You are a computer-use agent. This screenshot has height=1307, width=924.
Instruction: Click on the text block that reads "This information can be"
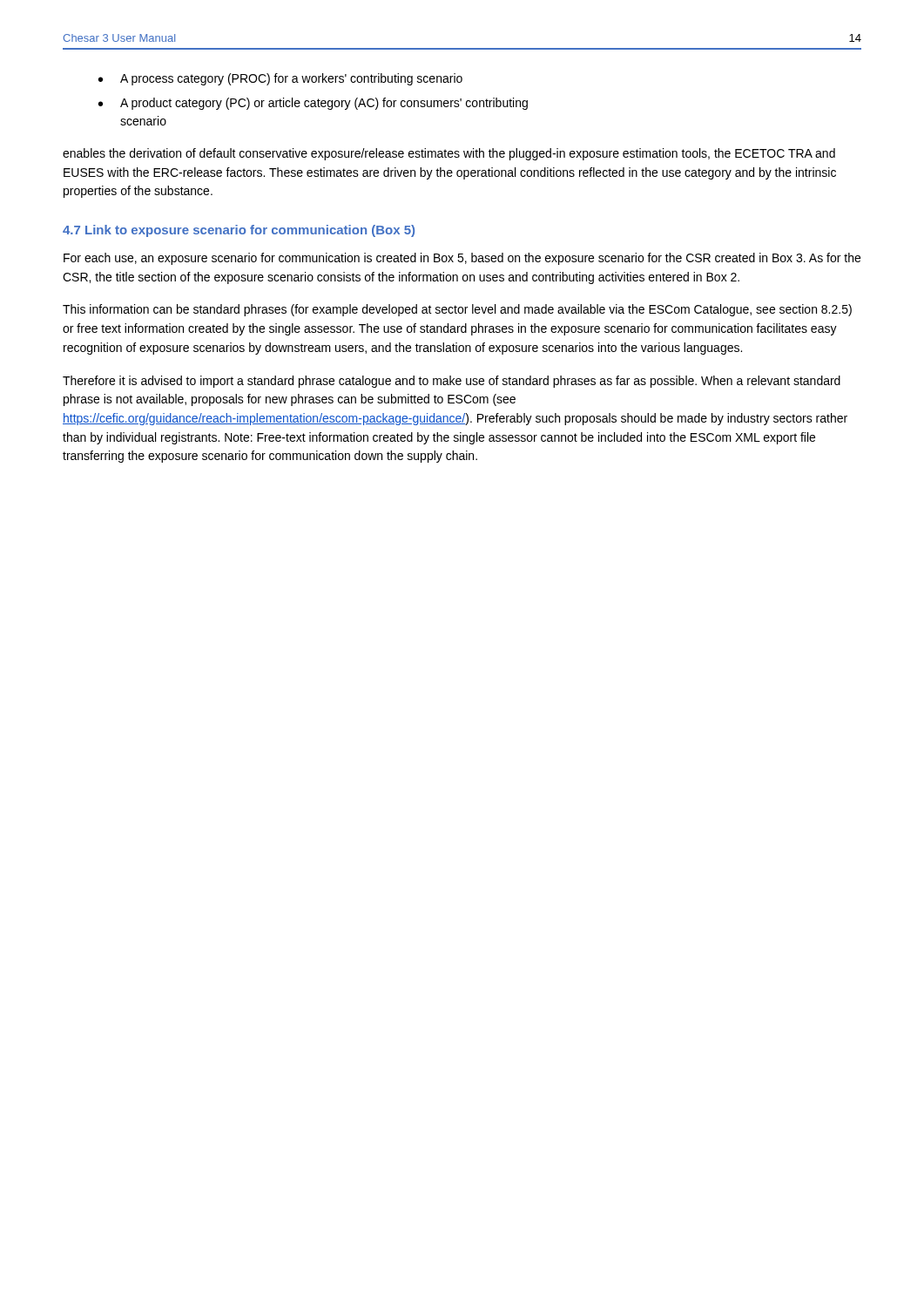tap(458, 329)
